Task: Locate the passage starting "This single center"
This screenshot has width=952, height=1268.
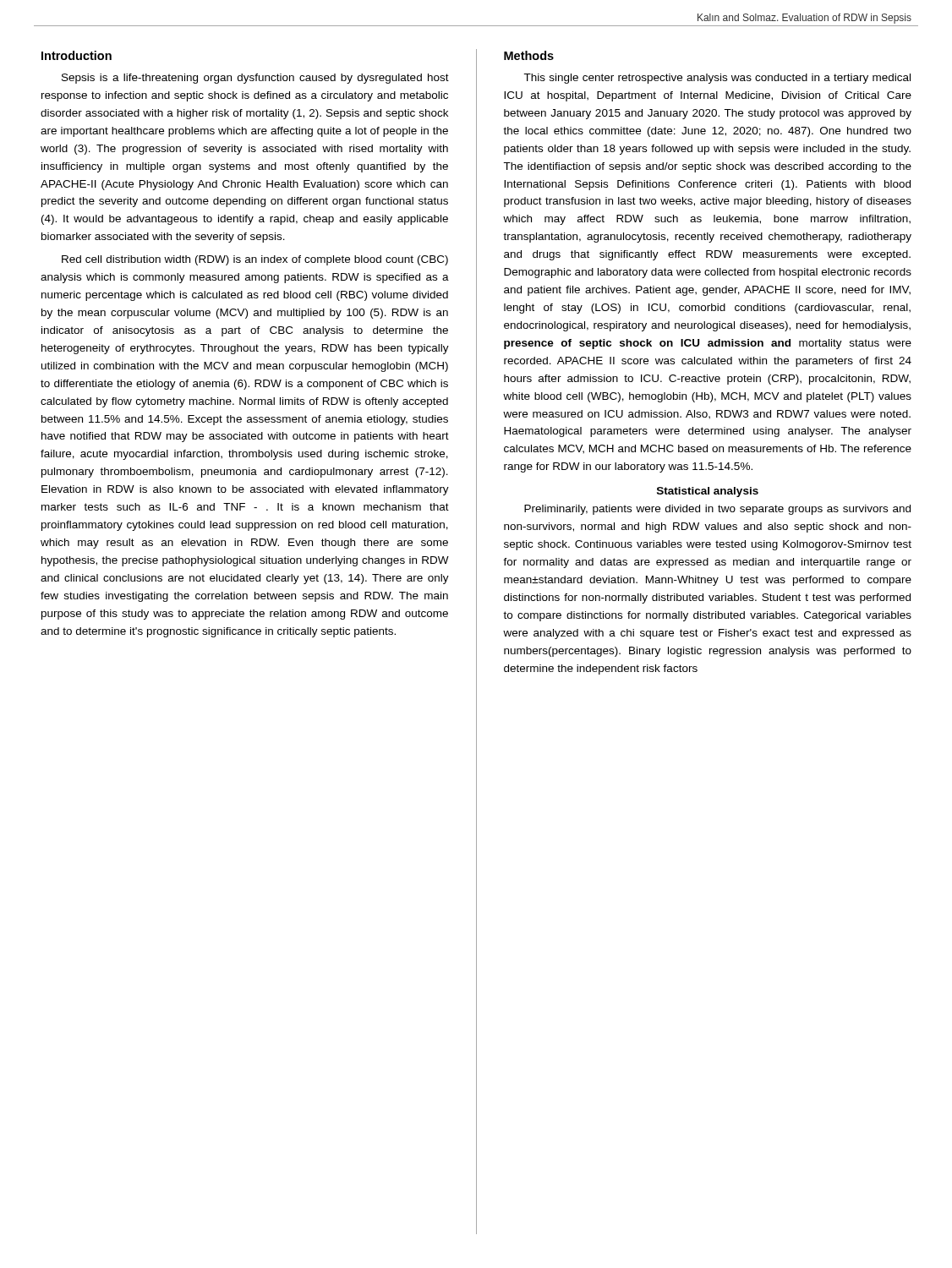Action: (x=707, y=273)
